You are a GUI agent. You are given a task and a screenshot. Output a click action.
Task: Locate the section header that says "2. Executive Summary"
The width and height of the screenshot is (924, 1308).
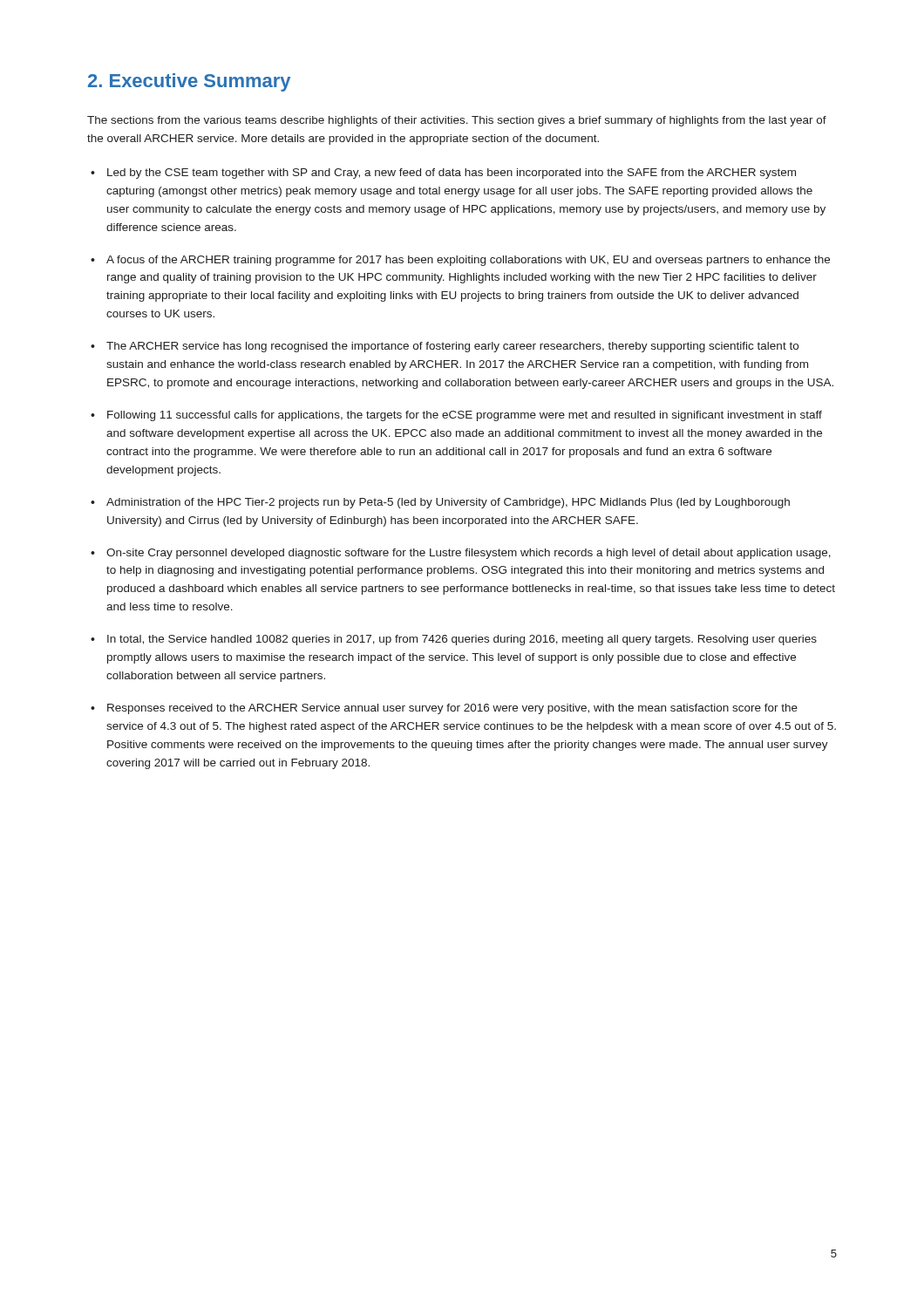189,82
